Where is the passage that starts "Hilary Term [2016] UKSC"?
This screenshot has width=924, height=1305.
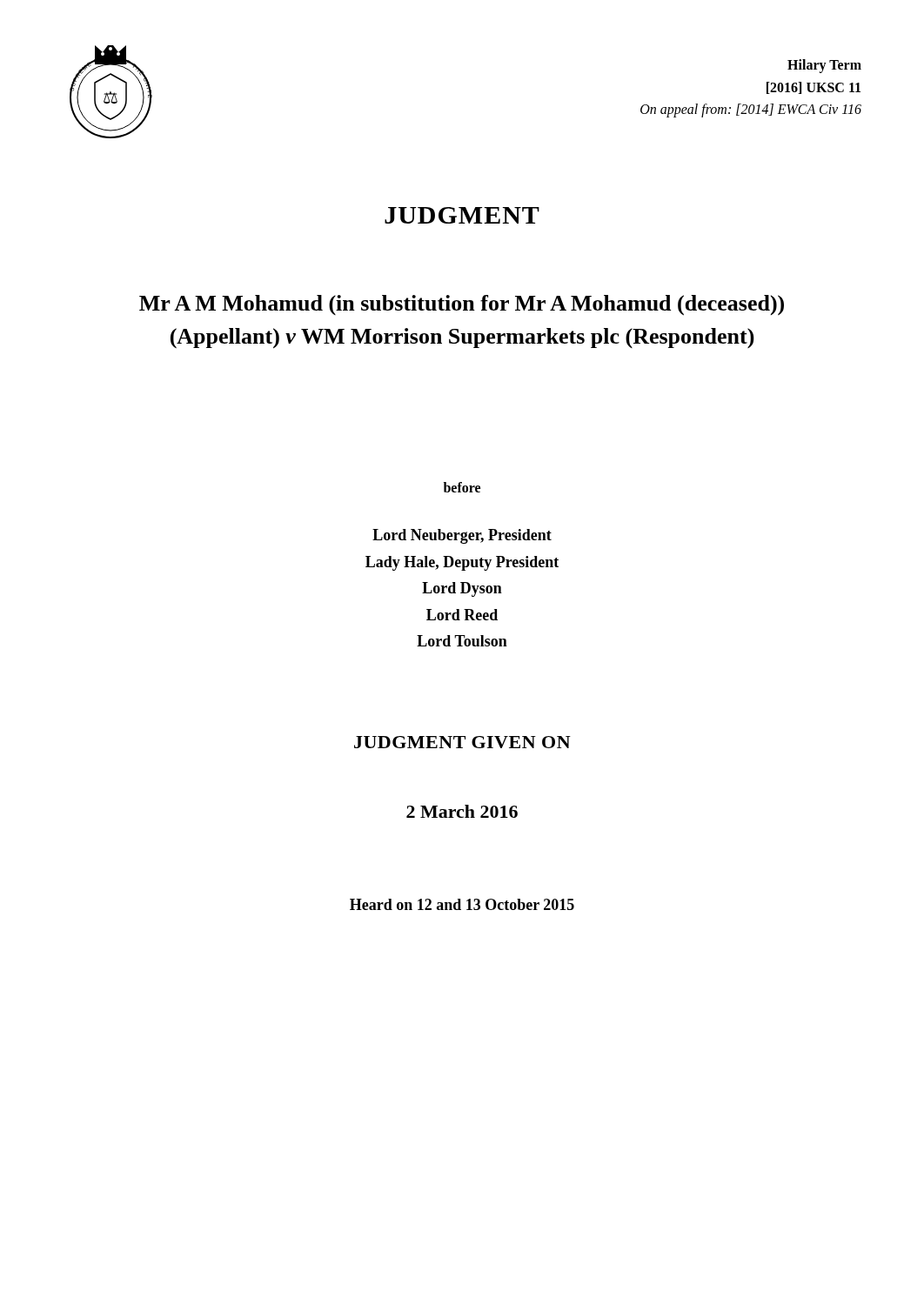[x=824, y=66]
